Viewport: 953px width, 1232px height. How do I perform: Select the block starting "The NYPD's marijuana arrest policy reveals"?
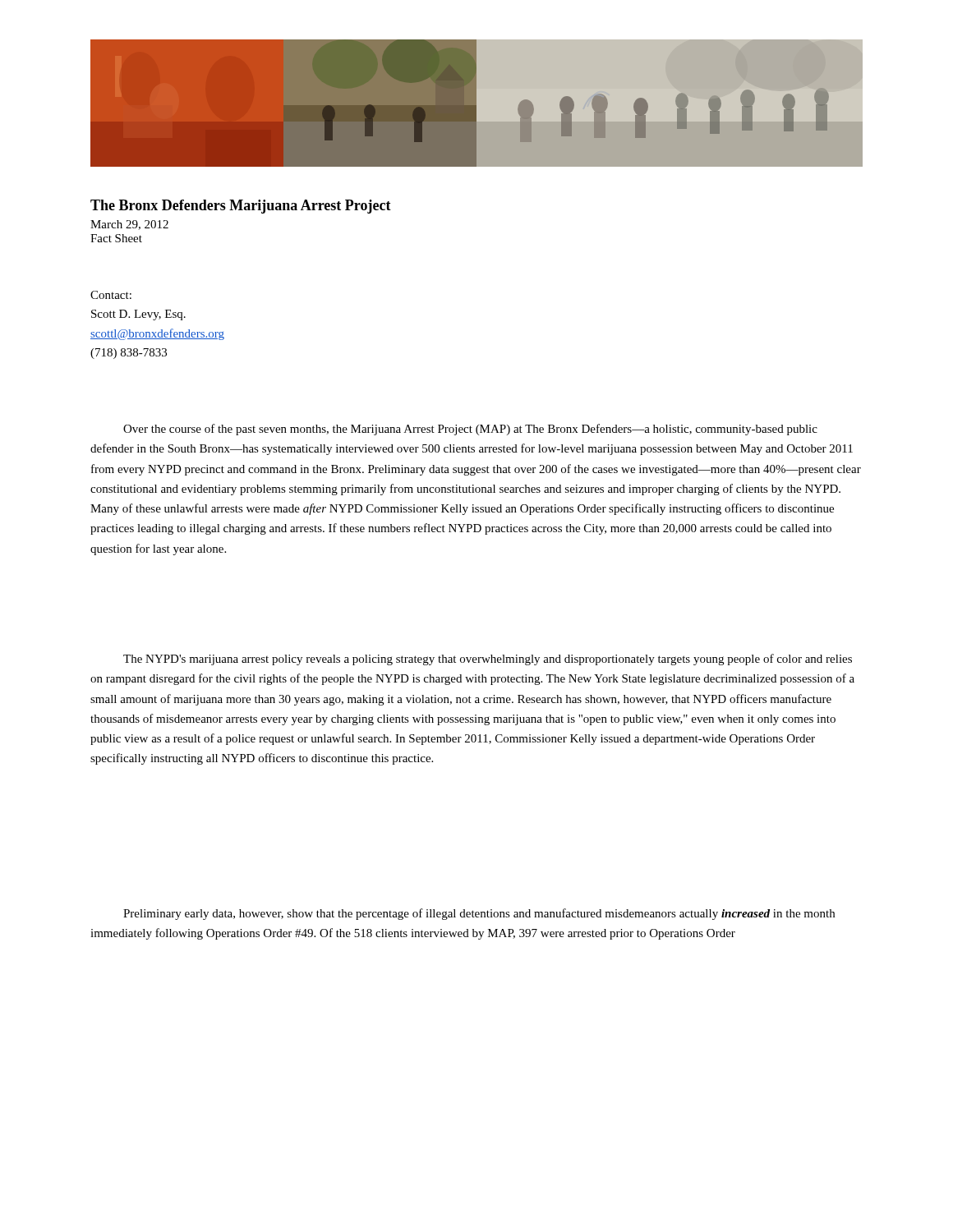coord(476,709)
